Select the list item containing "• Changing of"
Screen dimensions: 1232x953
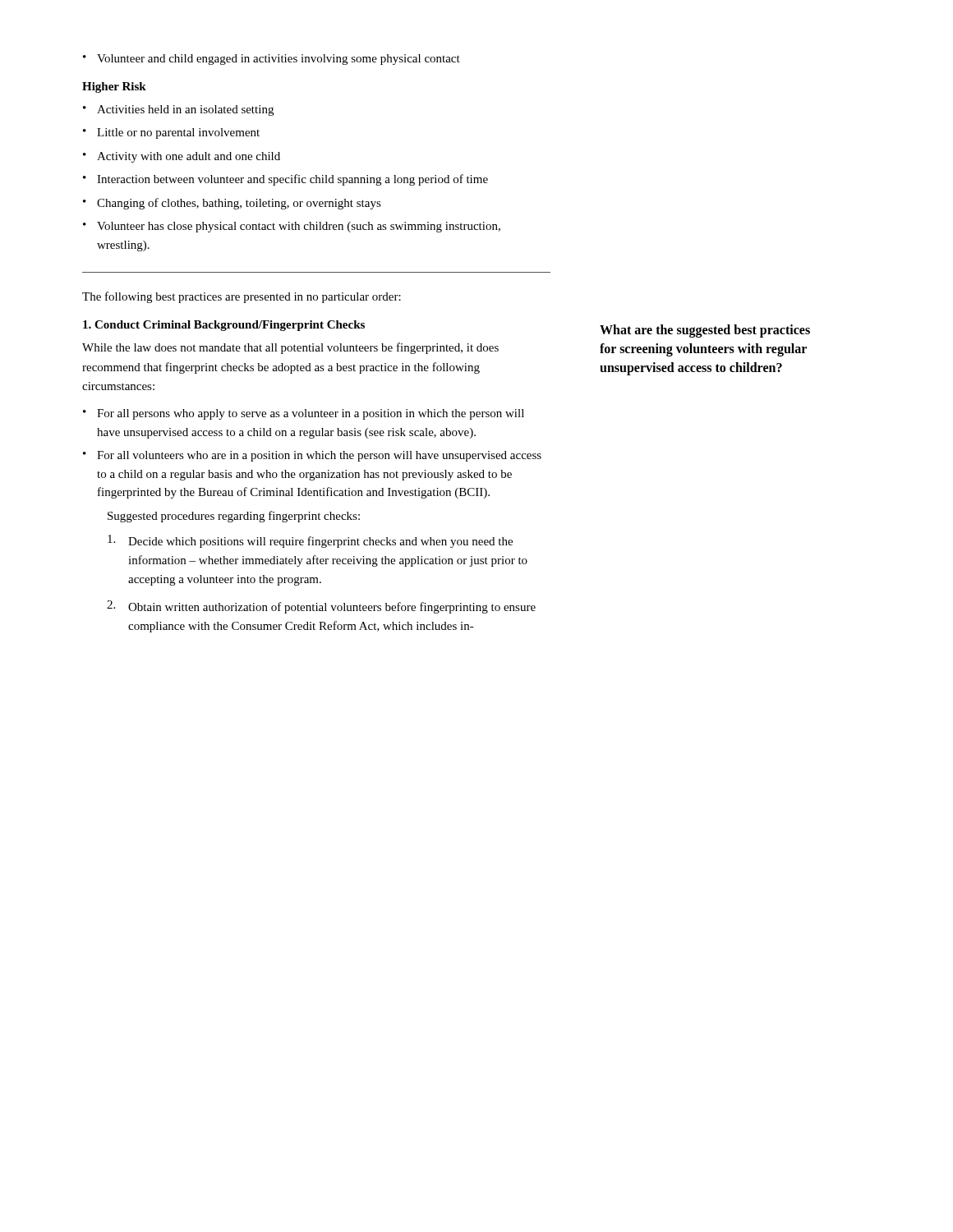point(316,203)
